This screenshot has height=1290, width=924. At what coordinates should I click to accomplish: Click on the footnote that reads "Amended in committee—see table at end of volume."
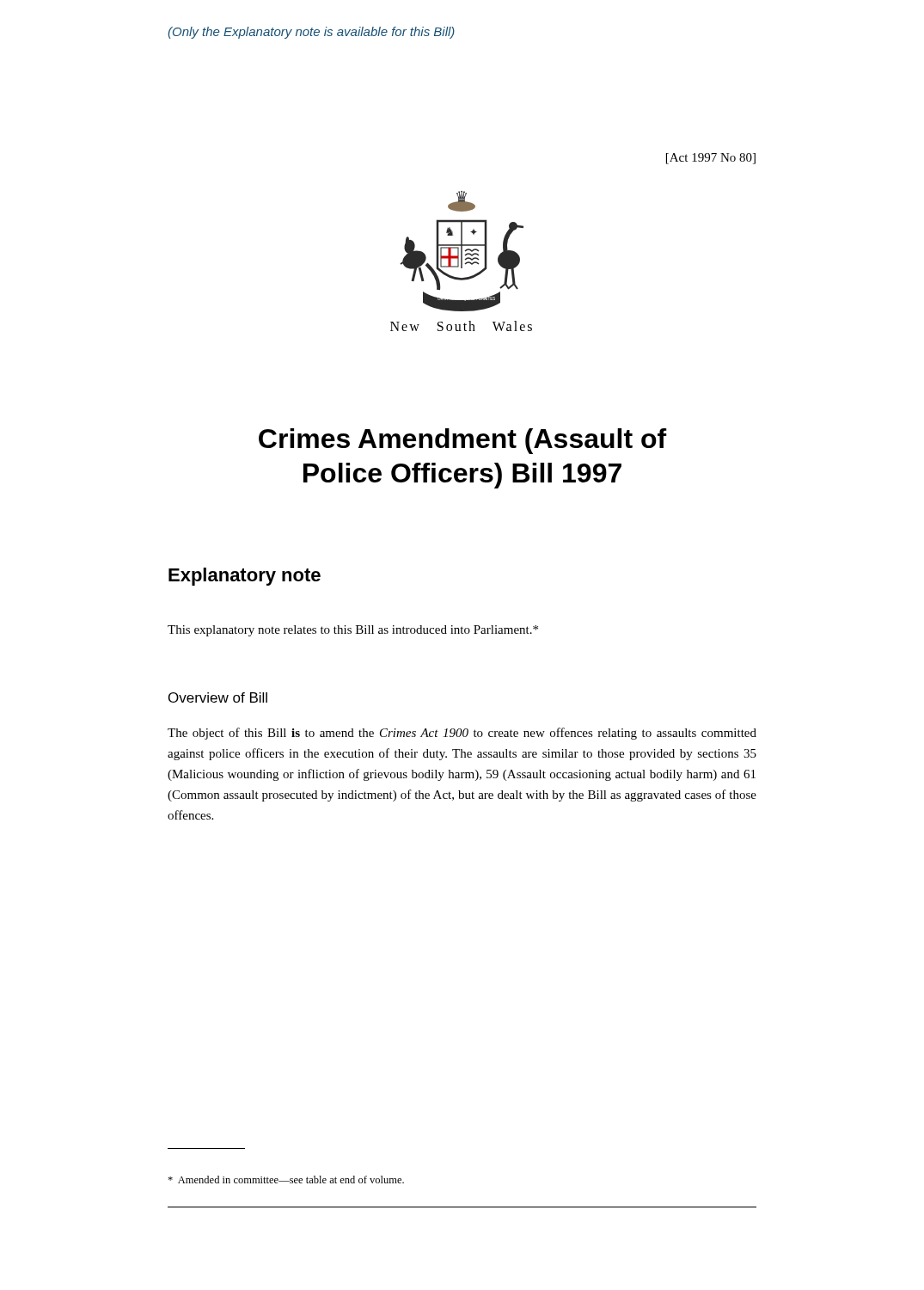click(286, 1180)
